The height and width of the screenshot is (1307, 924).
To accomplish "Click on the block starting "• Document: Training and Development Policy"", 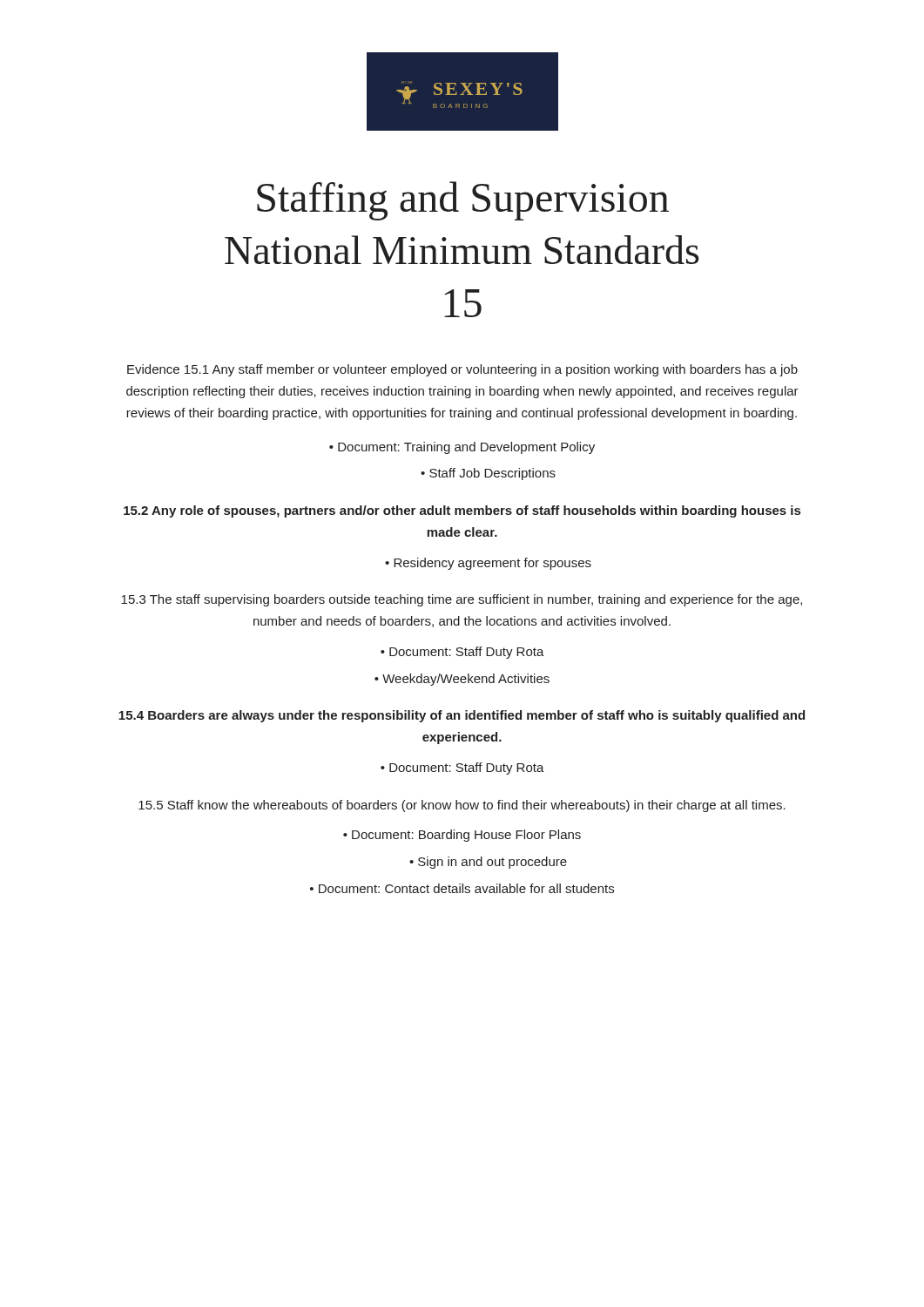I will coord(462,446).
